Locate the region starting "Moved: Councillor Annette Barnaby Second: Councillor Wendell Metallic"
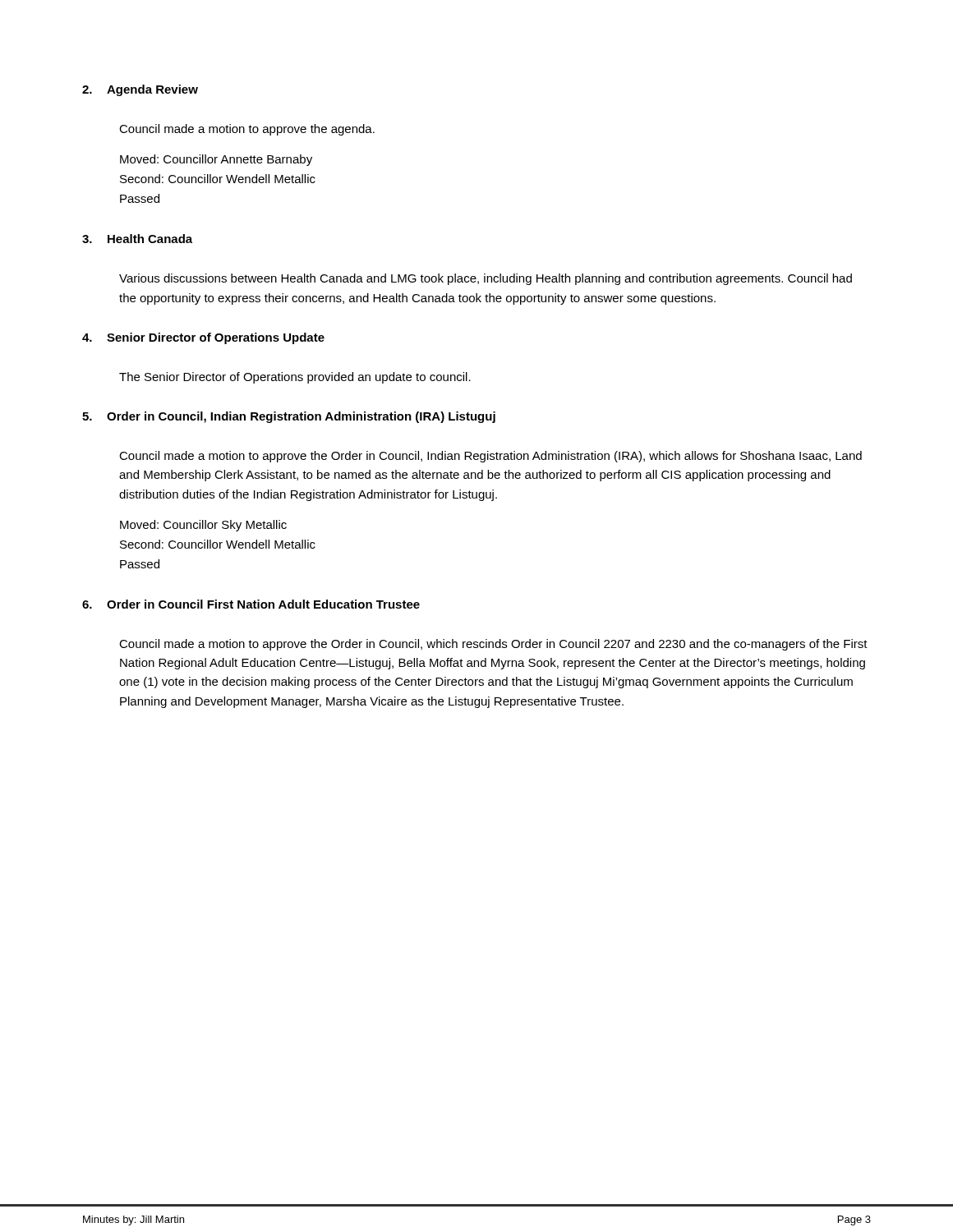This screenshot has width=953, height=1232. (217, 179)
